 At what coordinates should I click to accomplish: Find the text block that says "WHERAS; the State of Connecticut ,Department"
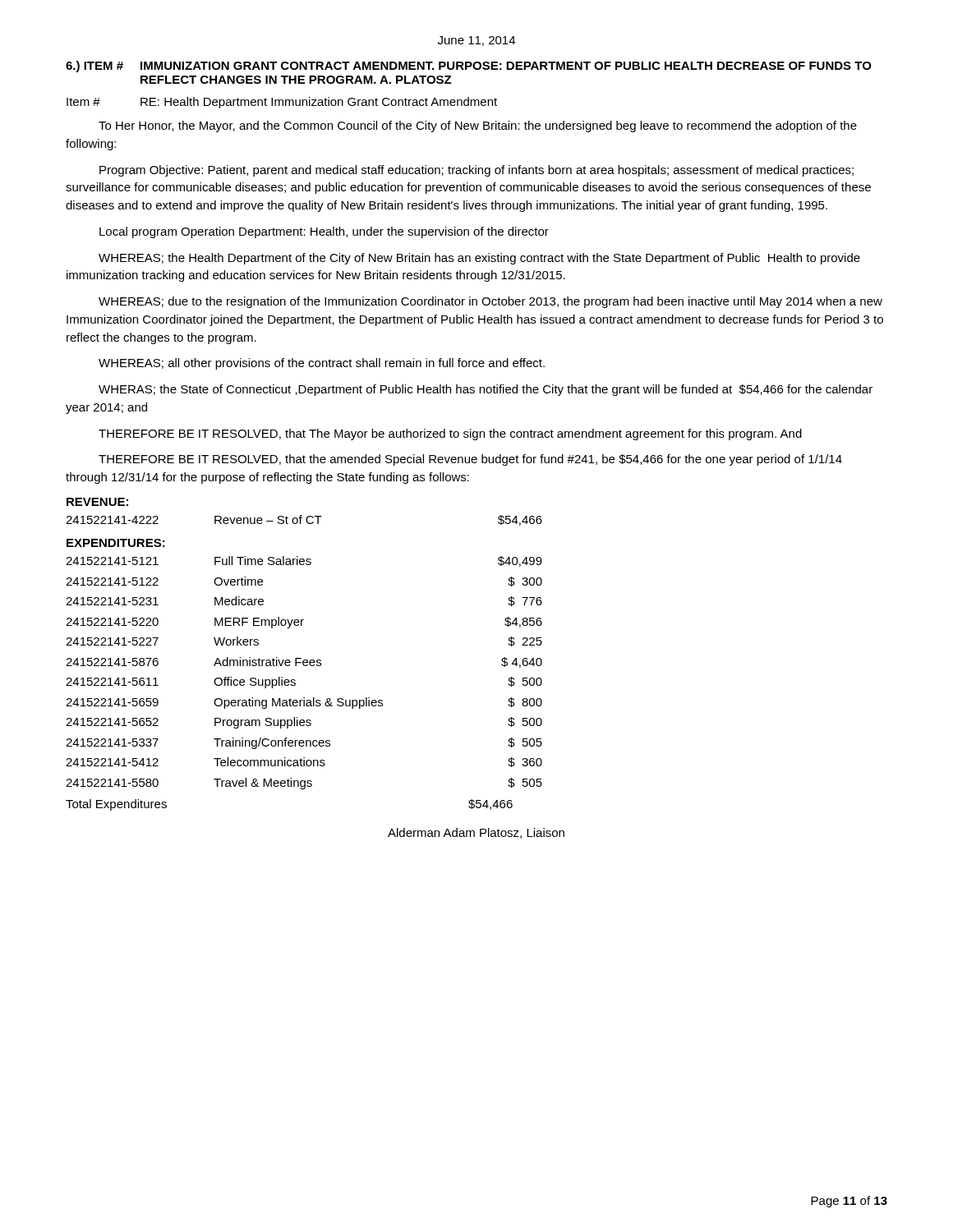tap(469, 398)
